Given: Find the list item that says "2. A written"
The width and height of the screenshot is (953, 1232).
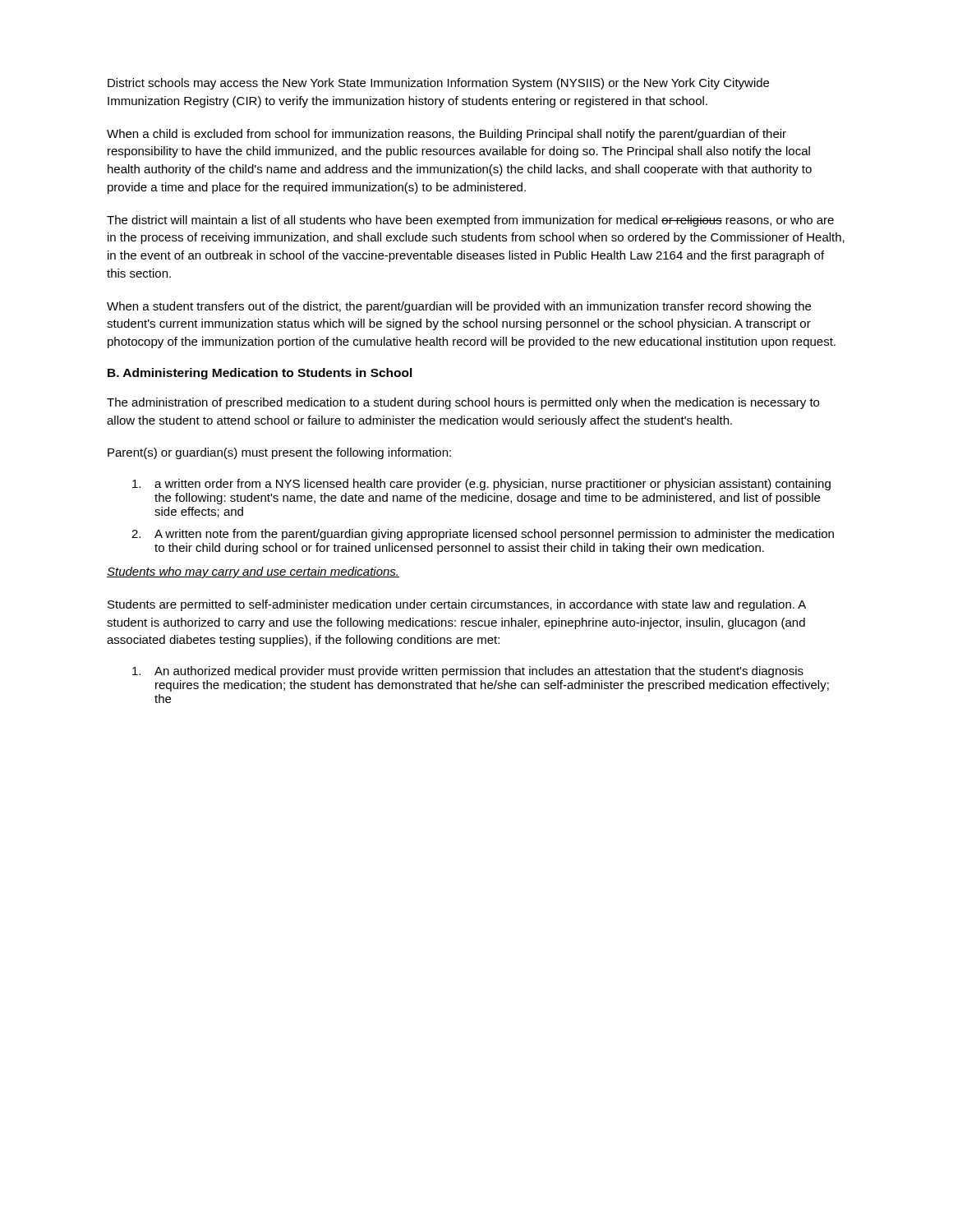Looking at the screenshot, I should click(489, 540).
